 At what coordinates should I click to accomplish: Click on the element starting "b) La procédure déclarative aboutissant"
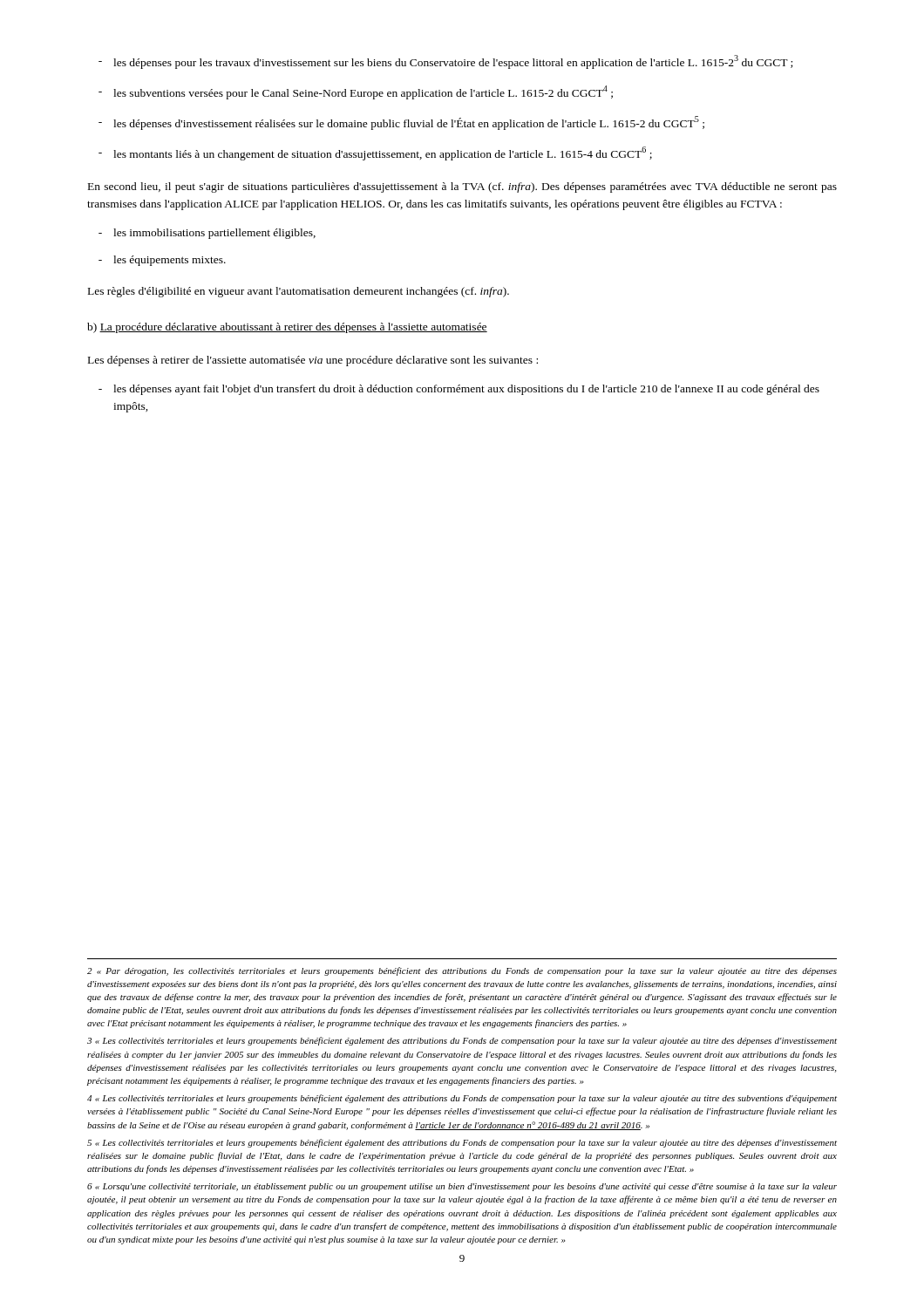[x=287, y=327]
